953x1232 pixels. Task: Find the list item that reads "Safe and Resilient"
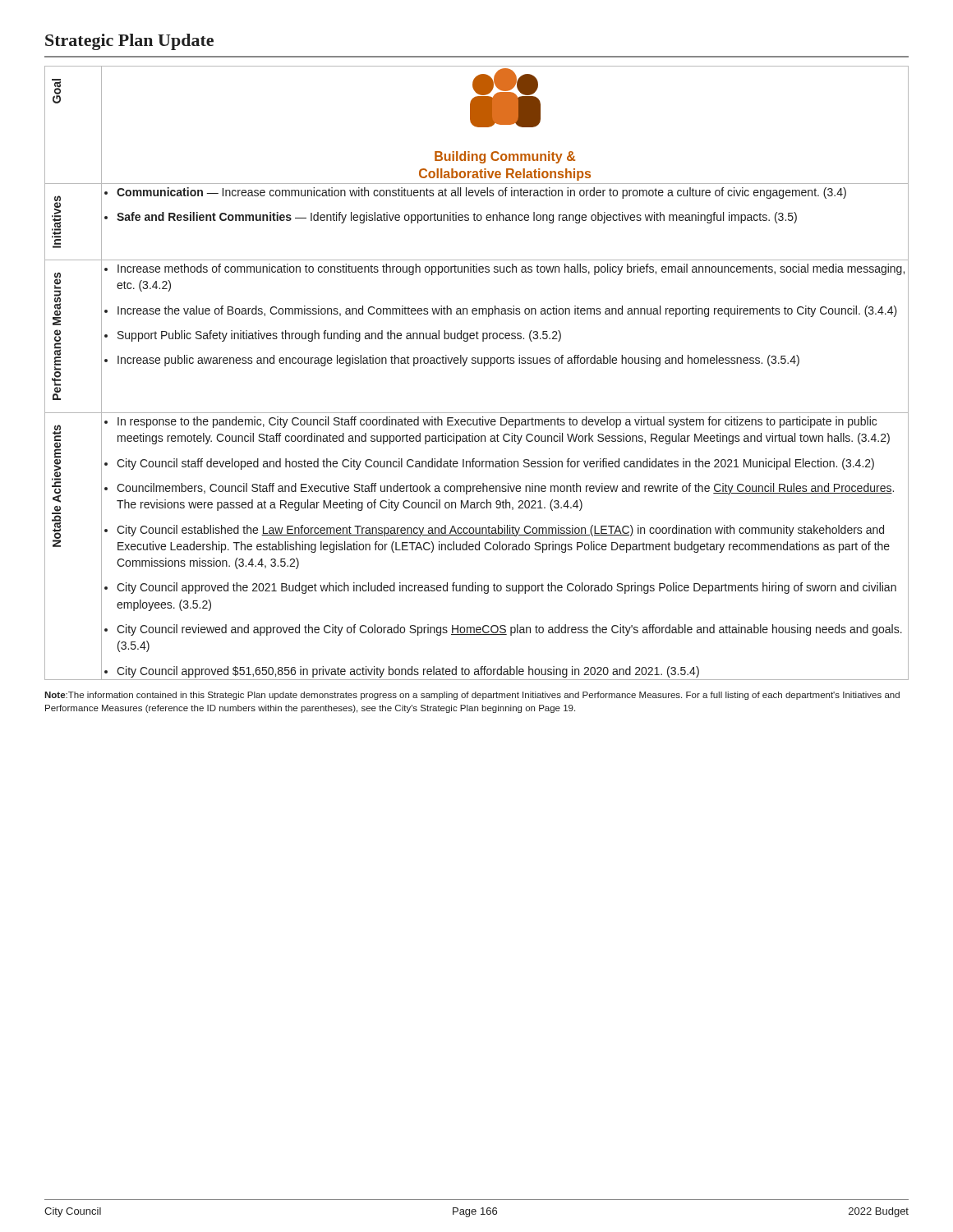point(457,217)
